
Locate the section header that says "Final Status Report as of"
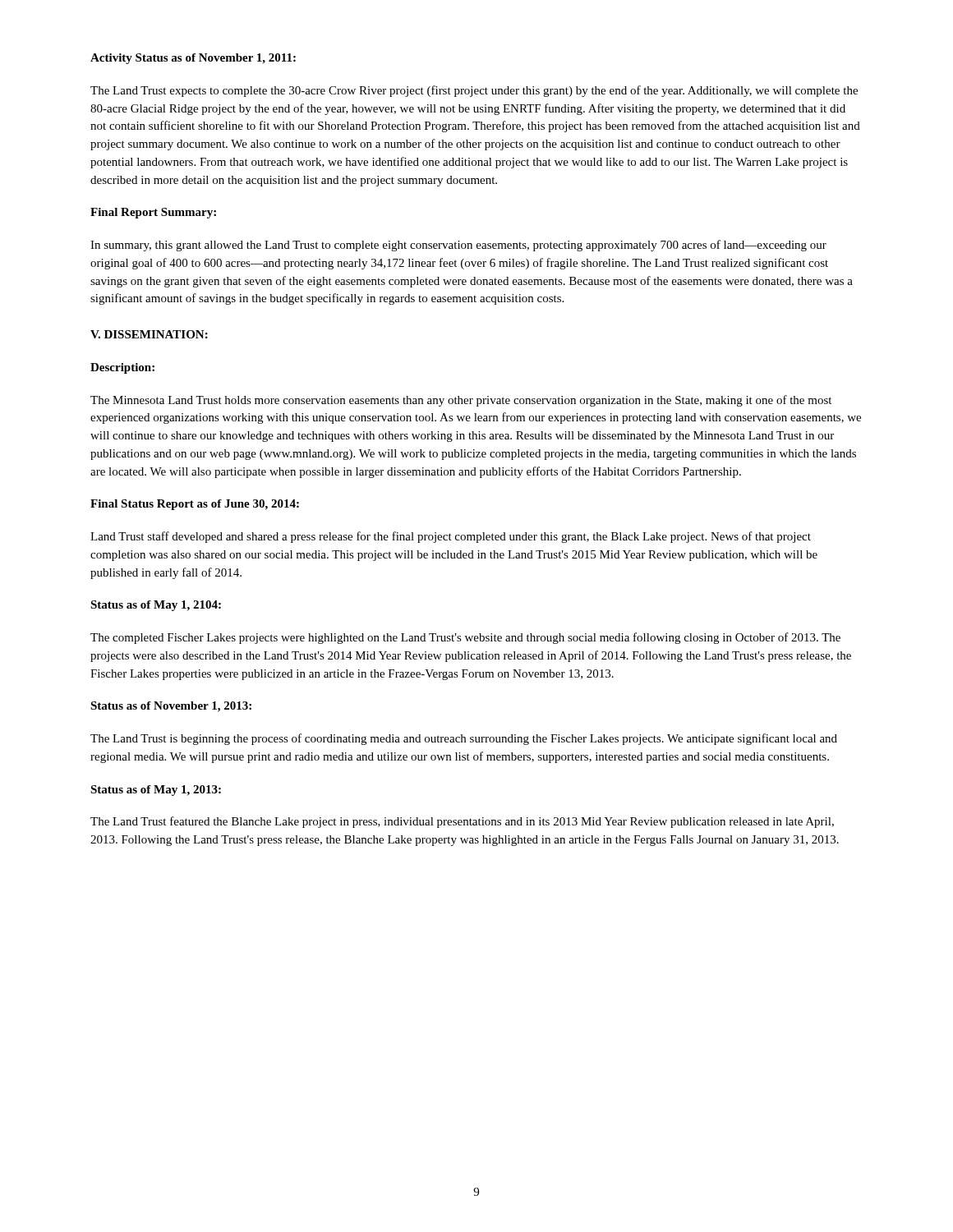[195, 505]
